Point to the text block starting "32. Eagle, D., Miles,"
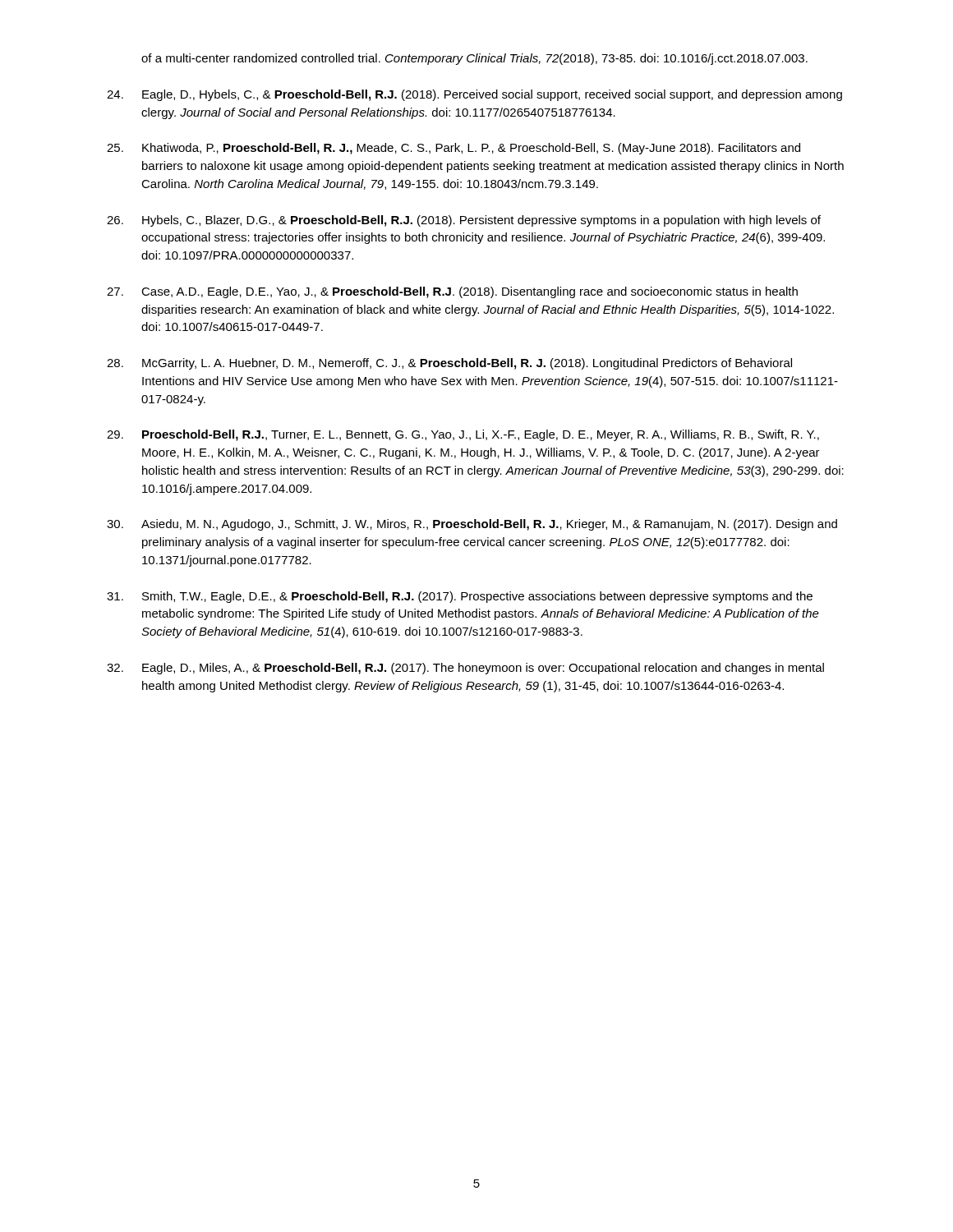The height and width of the screenshot is (1232, 953). click(x=476, y=676)
